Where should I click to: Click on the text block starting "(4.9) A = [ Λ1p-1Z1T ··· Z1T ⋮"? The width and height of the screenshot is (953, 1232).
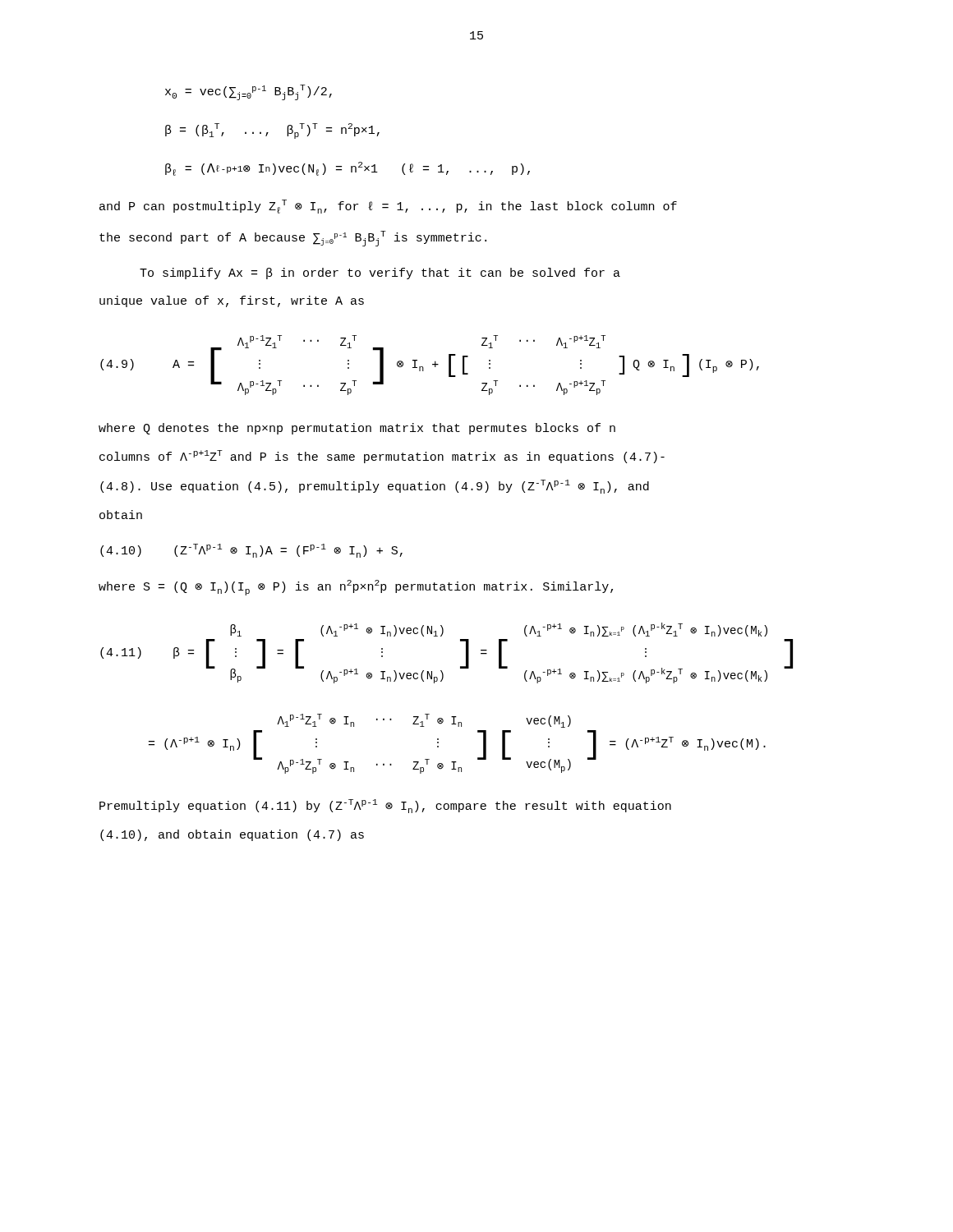coord(430,365)
